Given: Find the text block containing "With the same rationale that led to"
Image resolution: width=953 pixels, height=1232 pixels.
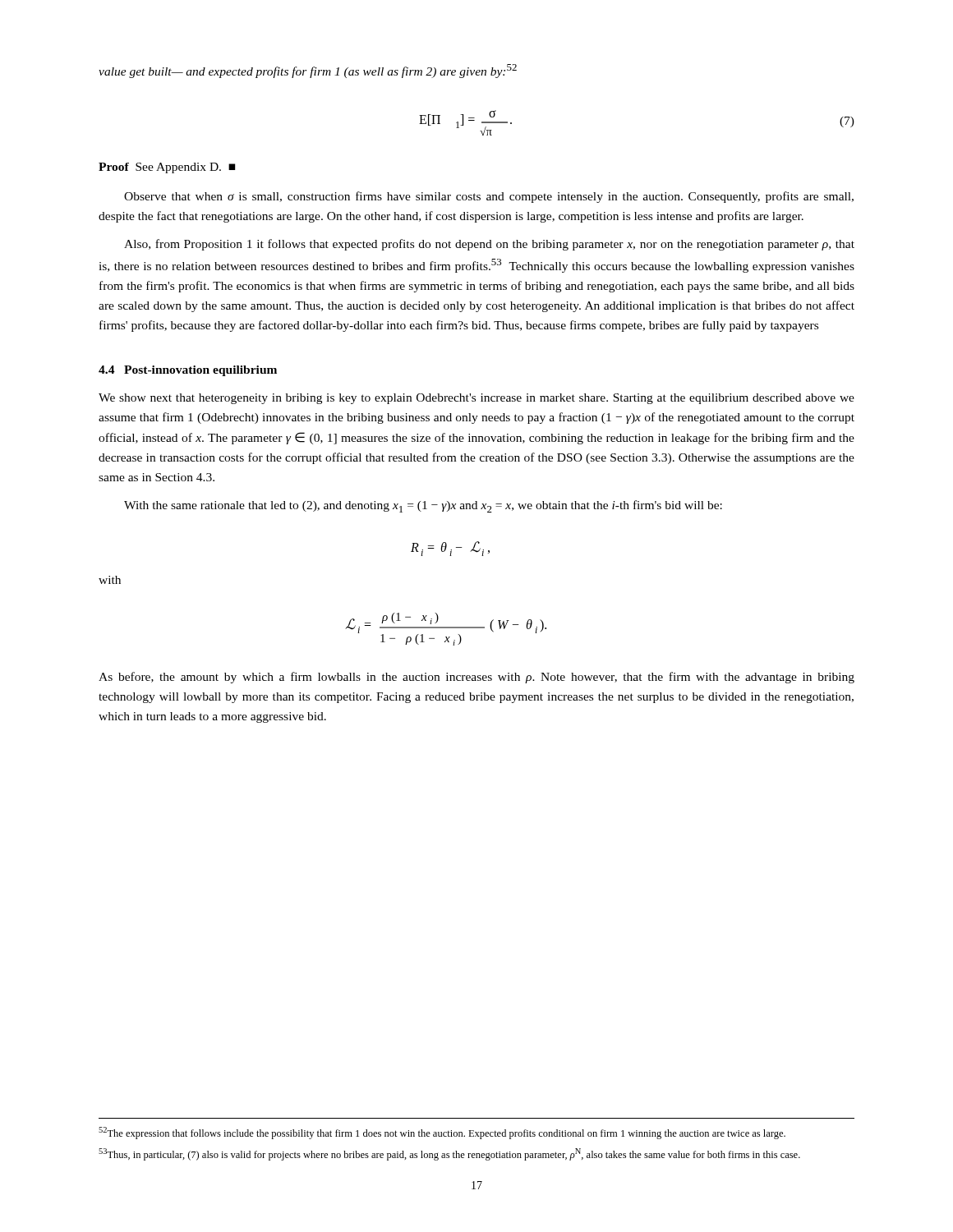Looking at the screenshot, I should tap(423, 506).
